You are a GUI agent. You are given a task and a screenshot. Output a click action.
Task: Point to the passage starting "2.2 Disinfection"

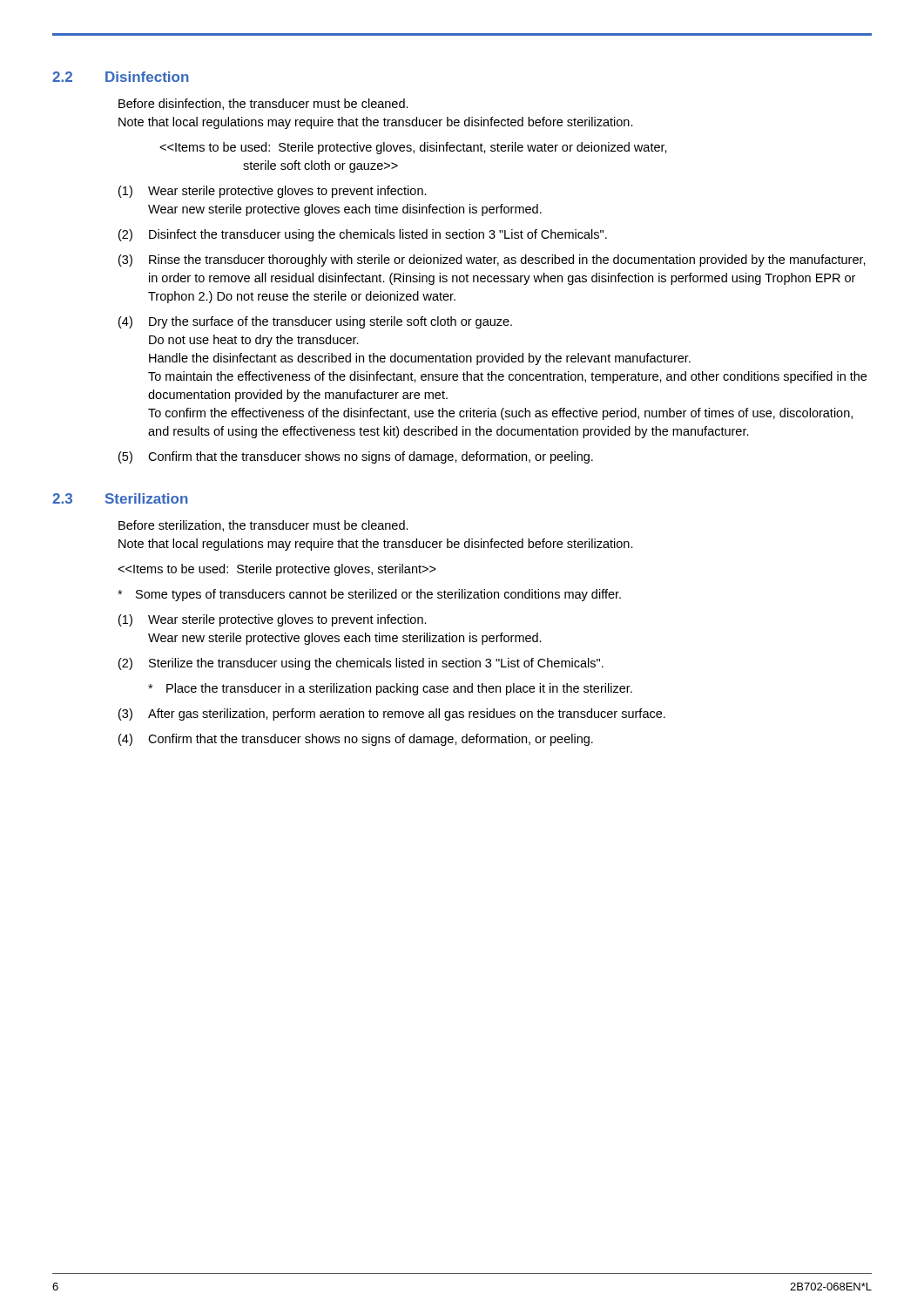(121, 78)
